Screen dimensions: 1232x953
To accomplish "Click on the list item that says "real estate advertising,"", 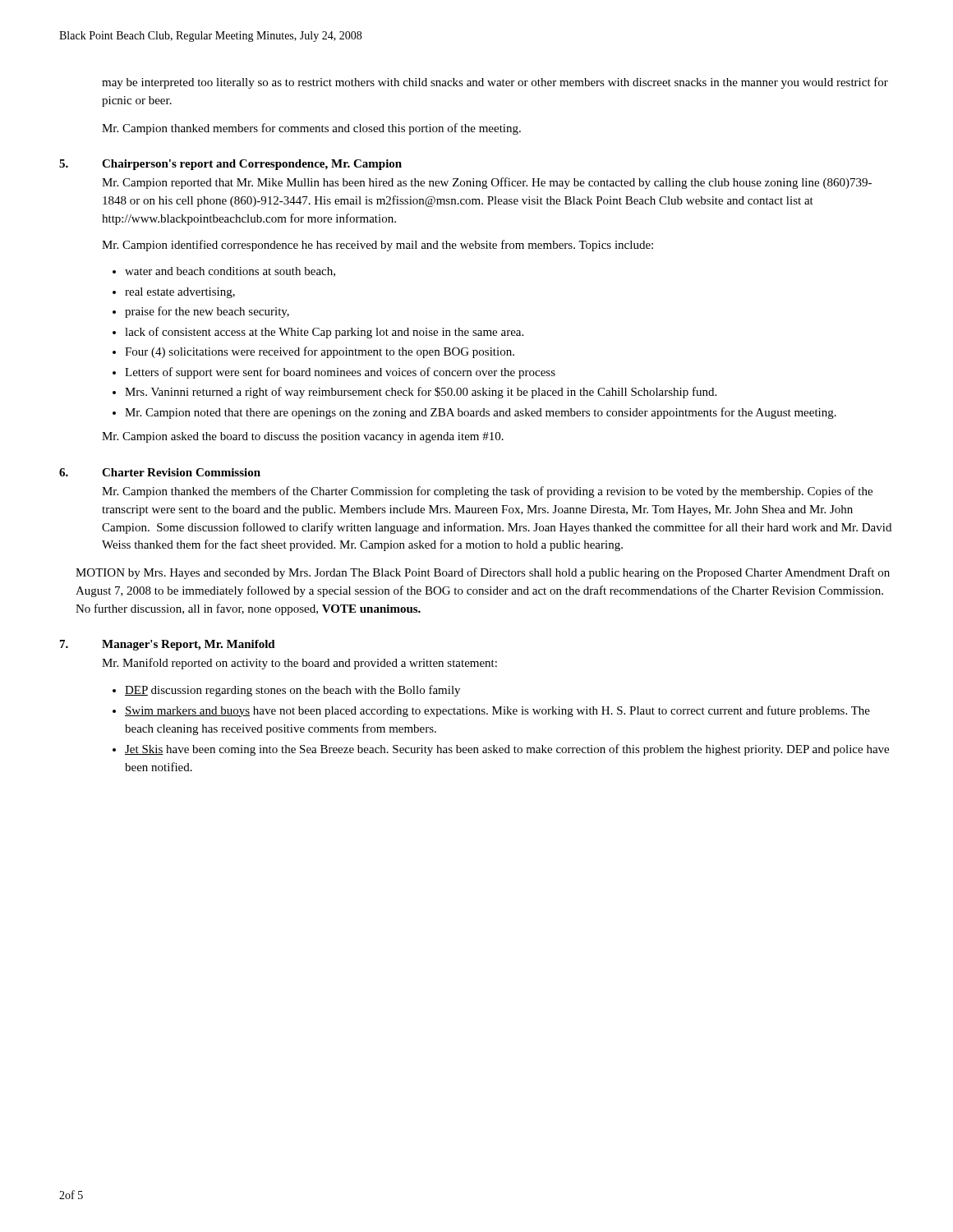I will 180,291.
